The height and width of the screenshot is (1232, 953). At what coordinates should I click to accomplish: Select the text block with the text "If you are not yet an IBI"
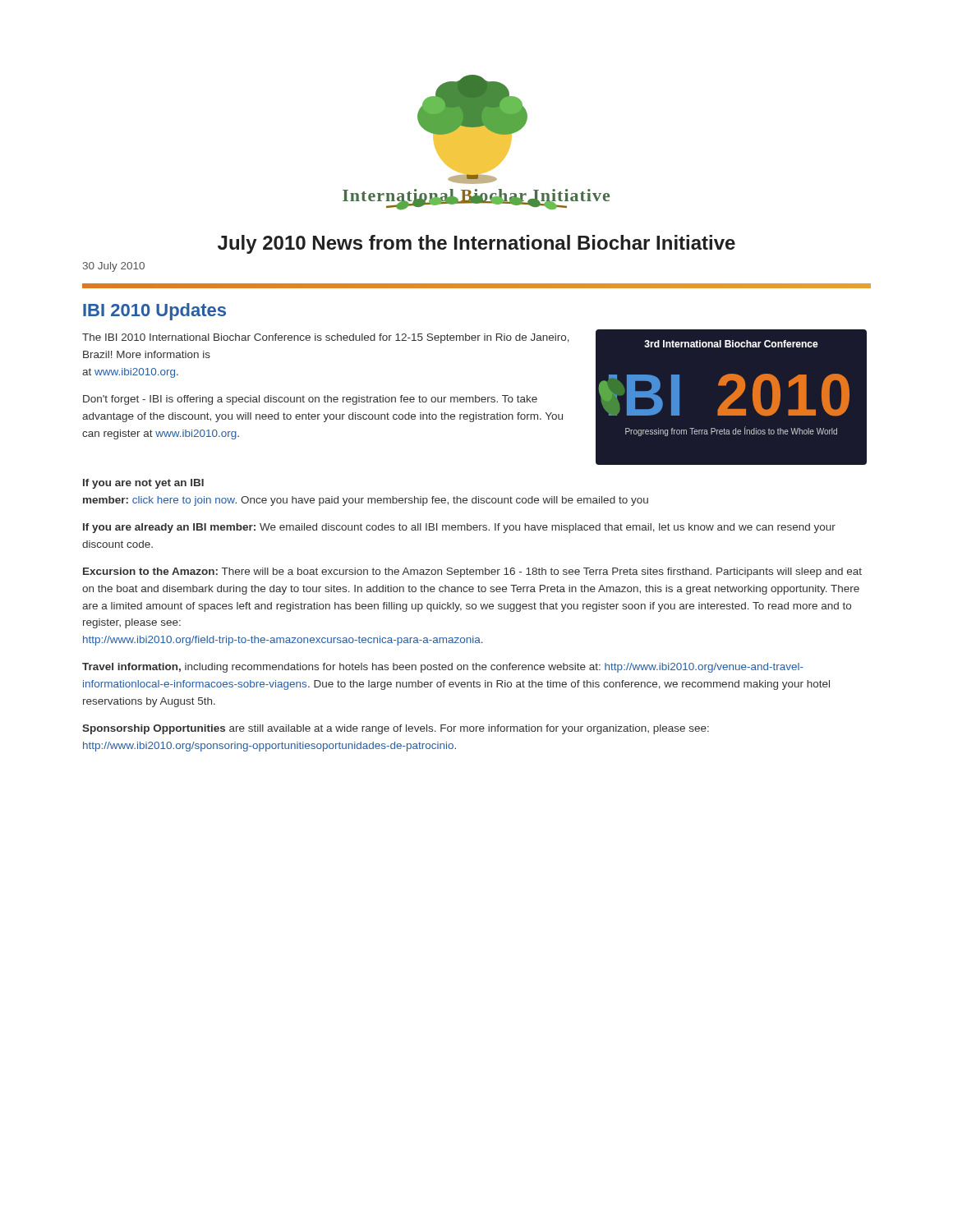(x=365, y=491)
